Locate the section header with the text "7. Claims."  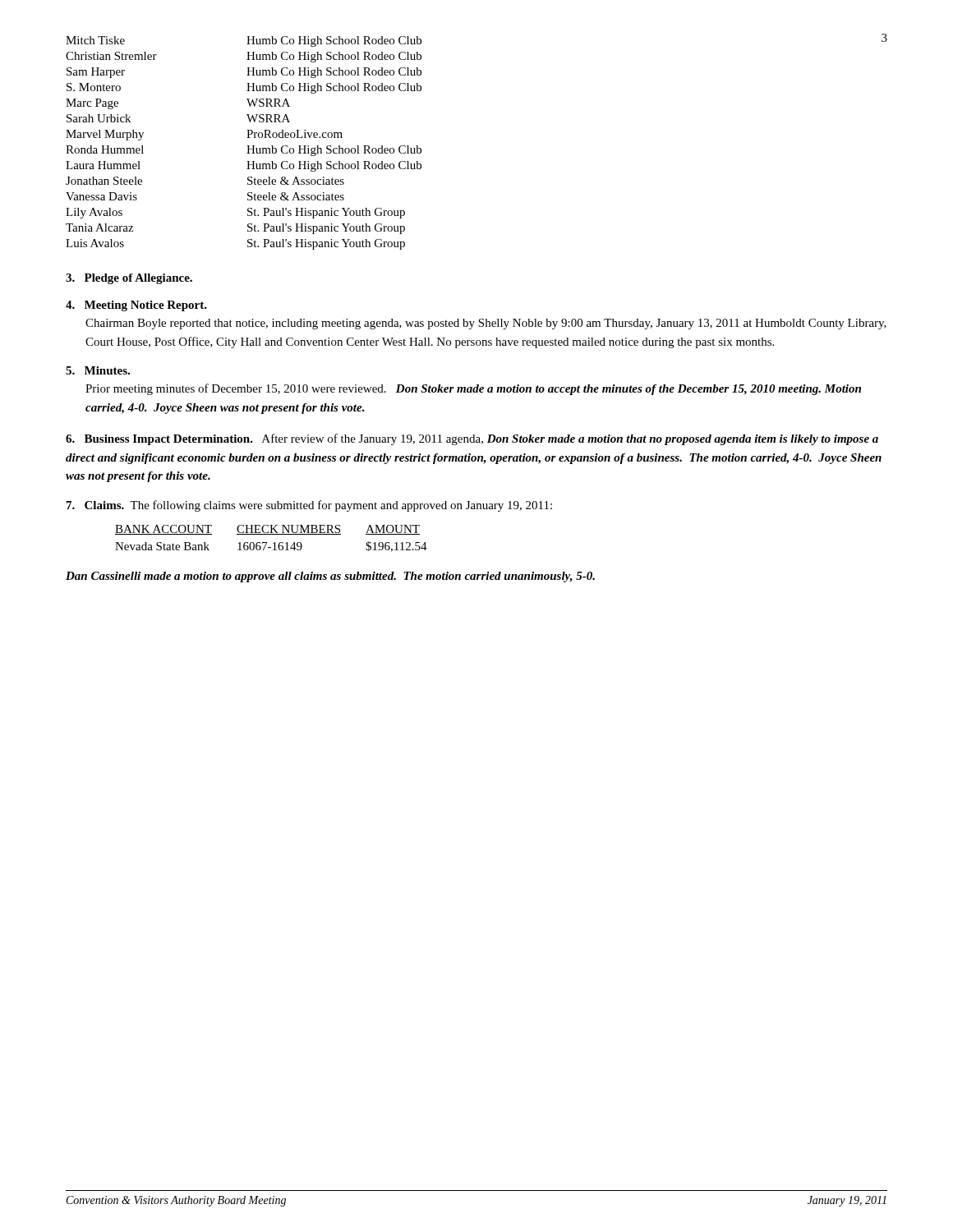click(95, 505)
